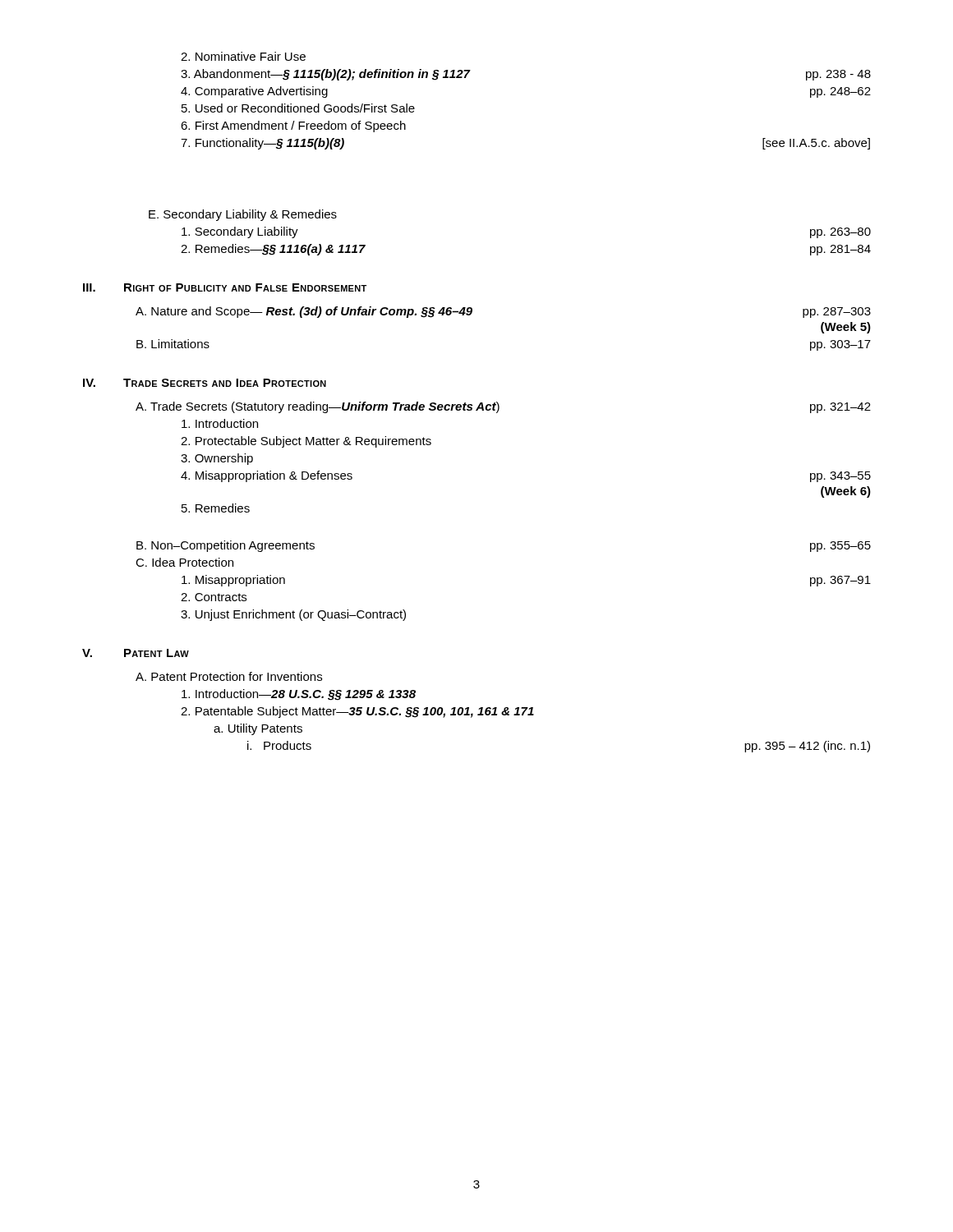Where is the section header that starts "IV. Trade Secrets and"?
Image resolution: width=953 pixels, height=1232 pixels.
click(x=204, y=382)
